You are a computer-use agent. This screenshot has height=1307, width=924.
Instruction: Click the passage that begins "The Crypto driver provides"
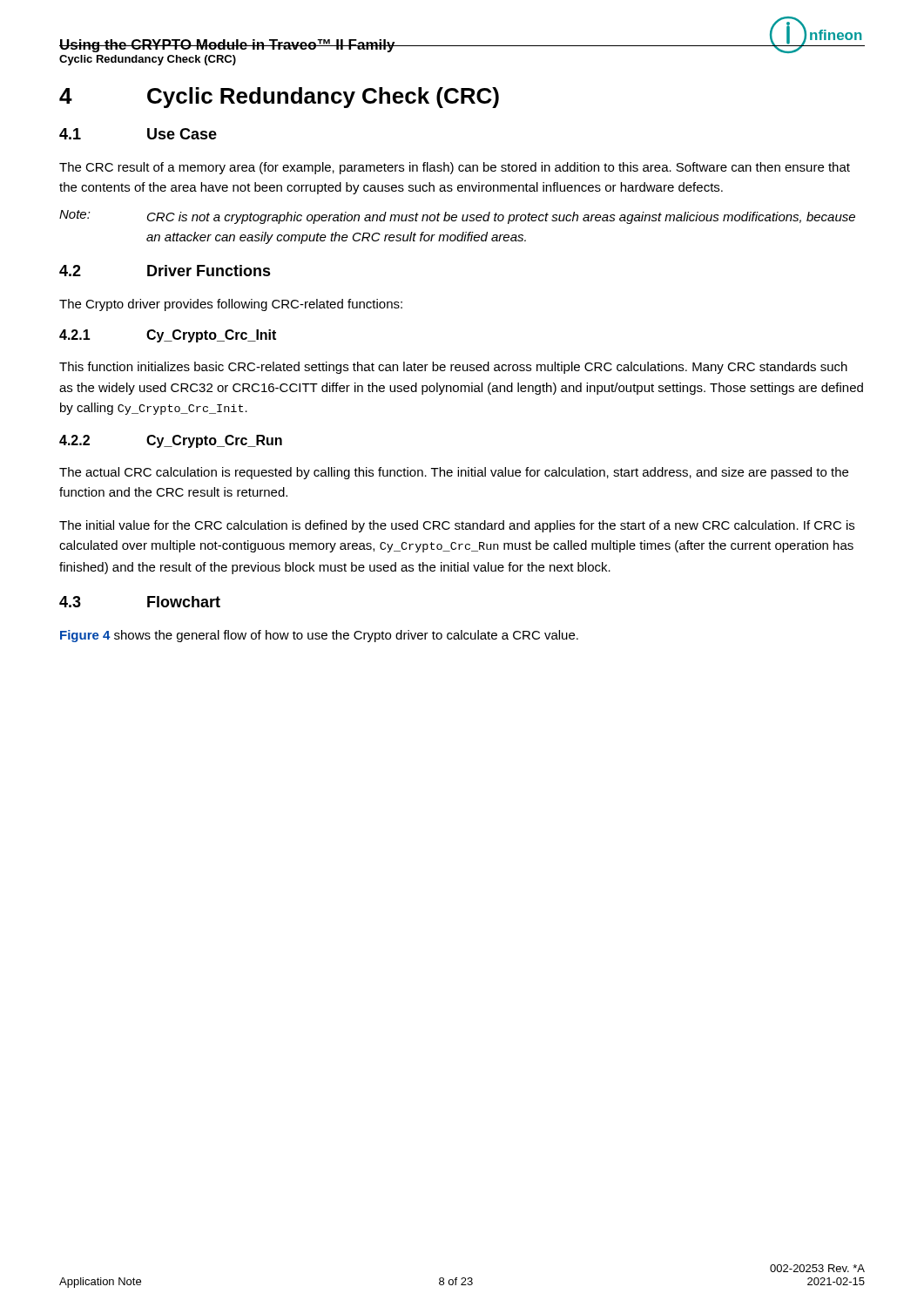[231, 305]
